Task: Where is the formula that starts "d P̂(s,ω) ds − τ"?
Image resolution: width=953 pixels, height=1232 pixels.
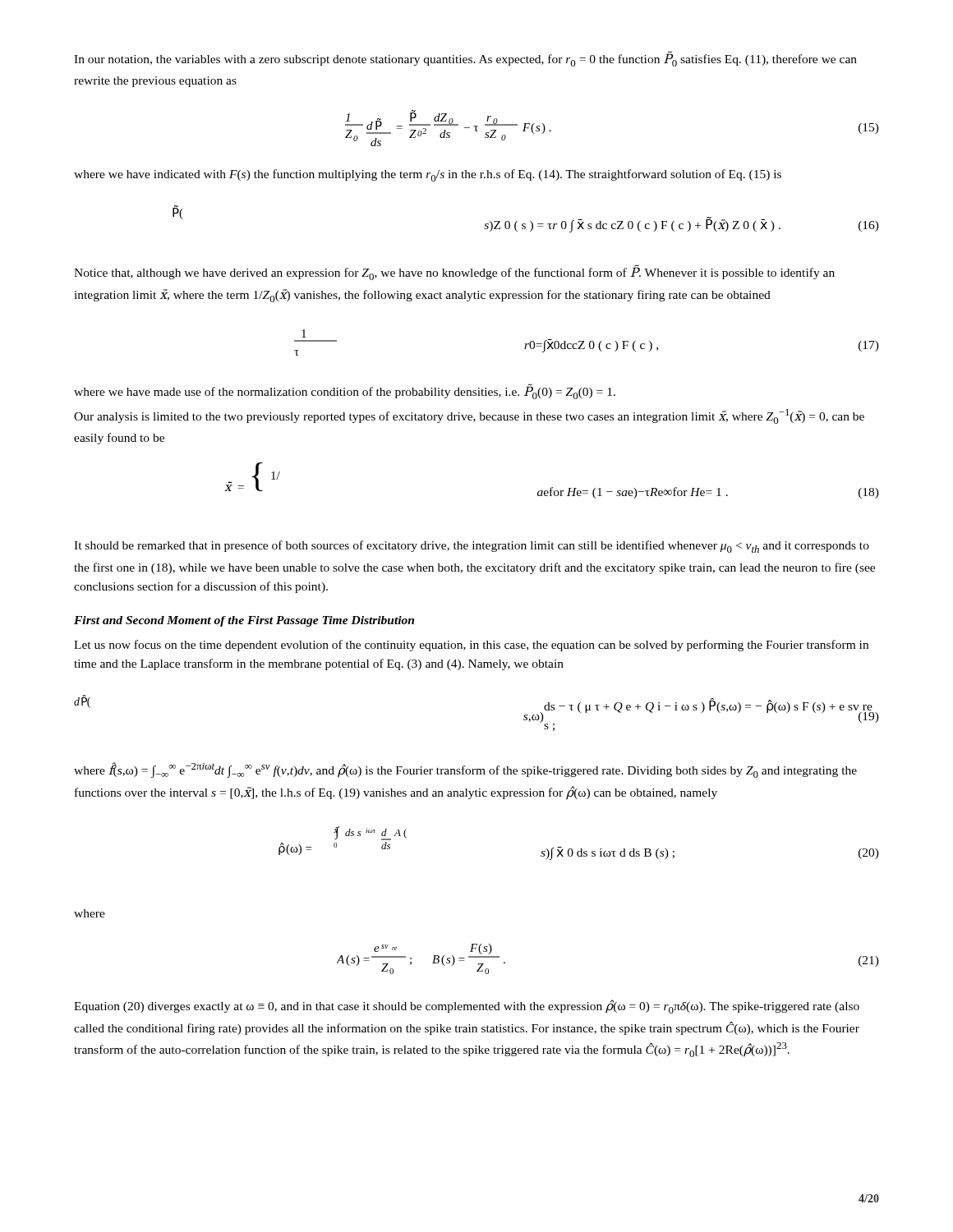Action: pos(88,707)
